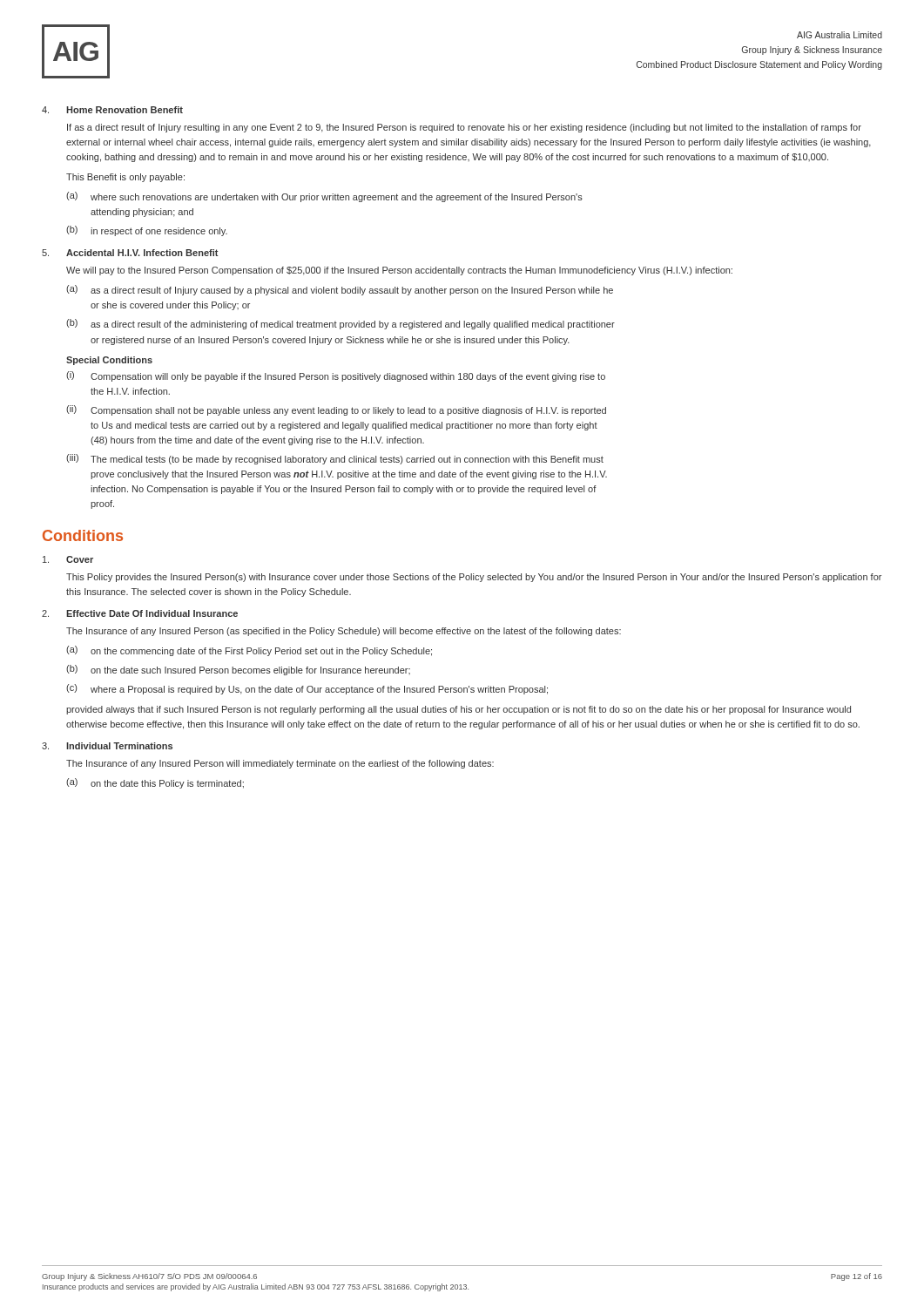Viewport: 924px width, 1307px height.
Task: Find the text block containing "This Benefit is"
Action: tap(126, 177)
